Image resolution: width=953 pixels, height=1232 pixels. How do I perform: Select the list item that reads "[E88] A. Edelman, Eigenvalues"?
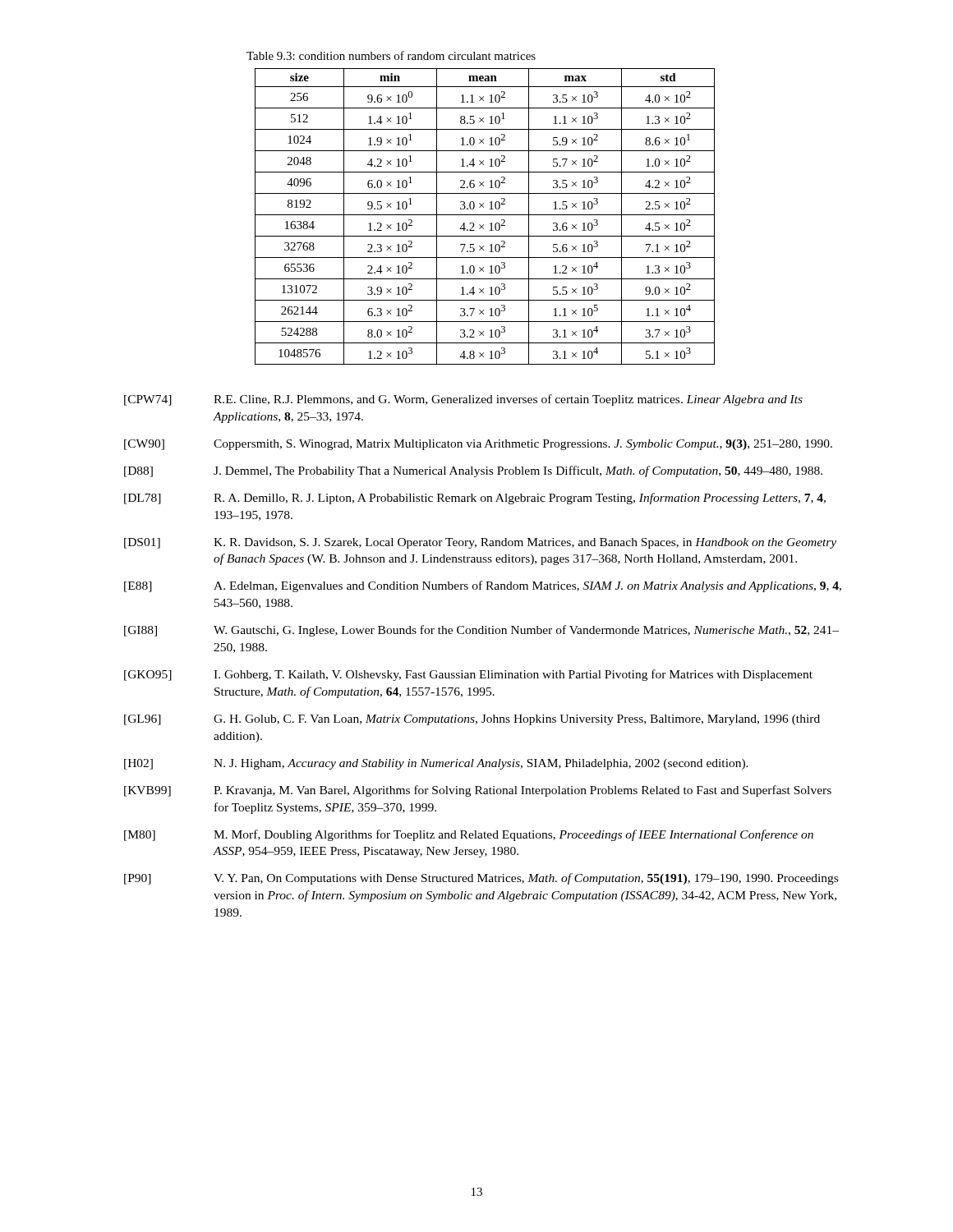485,595
